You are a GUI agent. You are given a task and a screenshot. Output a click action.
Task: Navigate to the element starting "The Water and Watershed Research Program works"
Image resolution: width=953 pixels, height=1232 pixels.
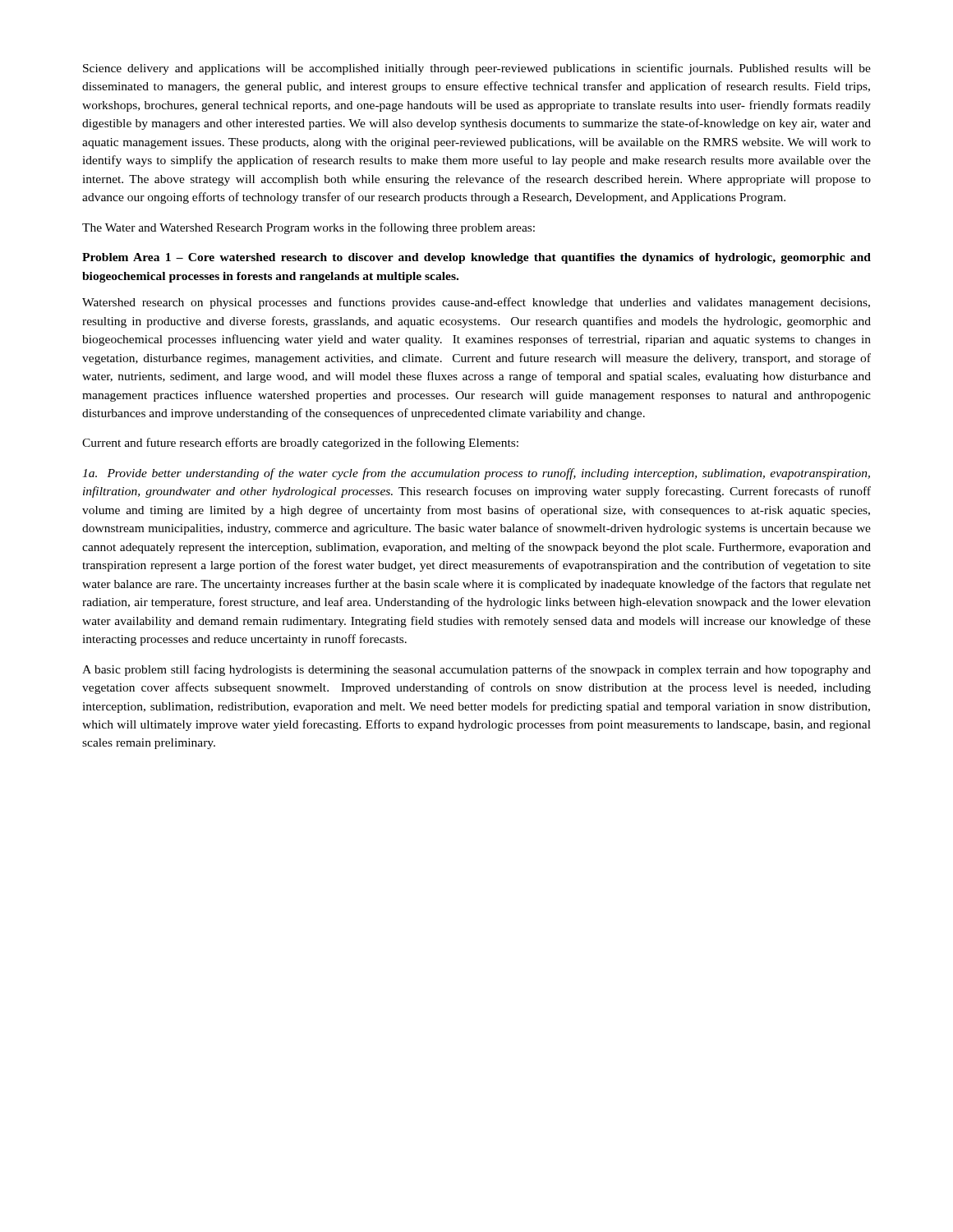pos(309,227)
